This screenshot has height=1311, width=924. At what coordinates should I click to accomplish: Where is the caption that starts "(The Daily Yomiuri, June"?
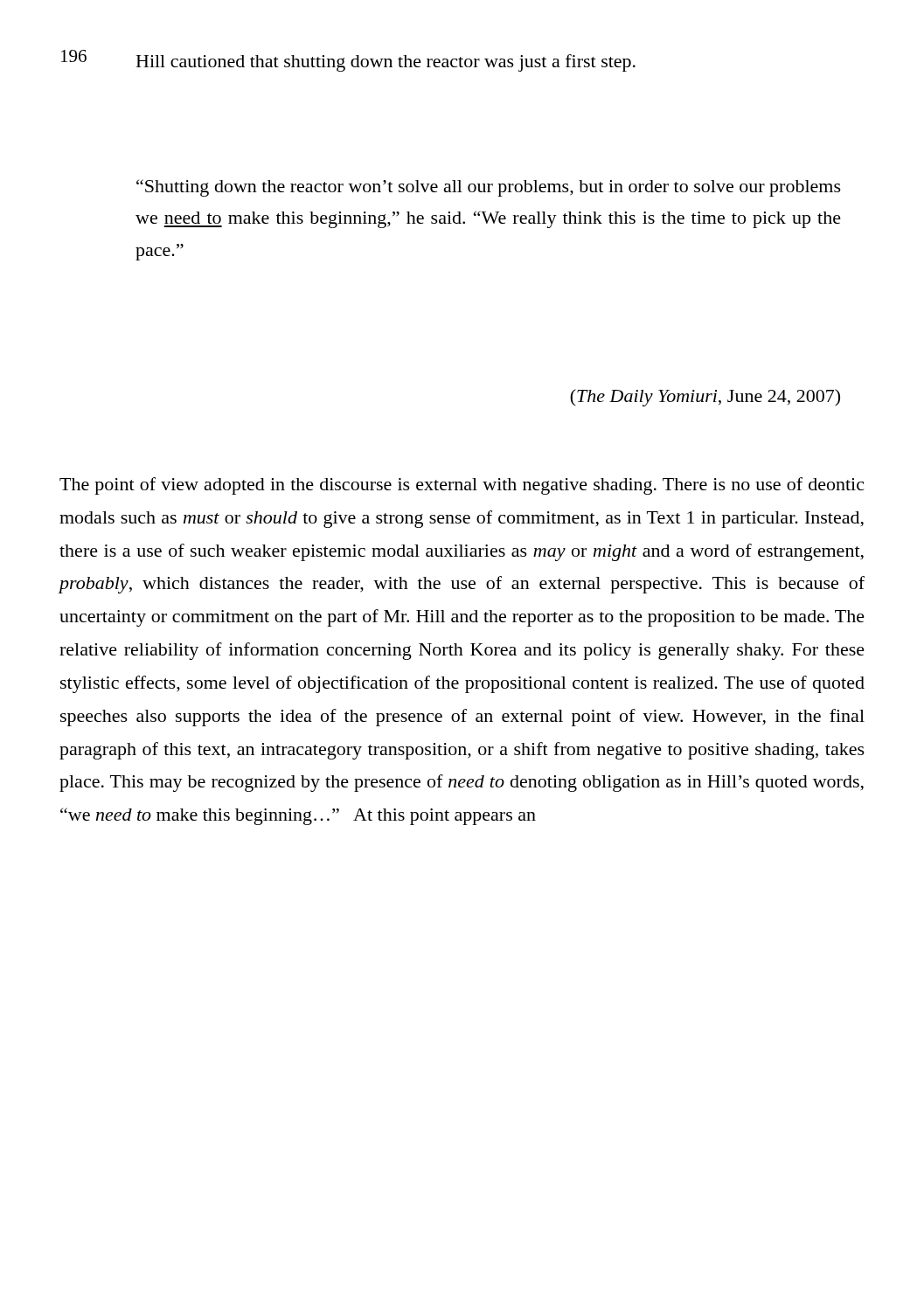tap(705, 395)
